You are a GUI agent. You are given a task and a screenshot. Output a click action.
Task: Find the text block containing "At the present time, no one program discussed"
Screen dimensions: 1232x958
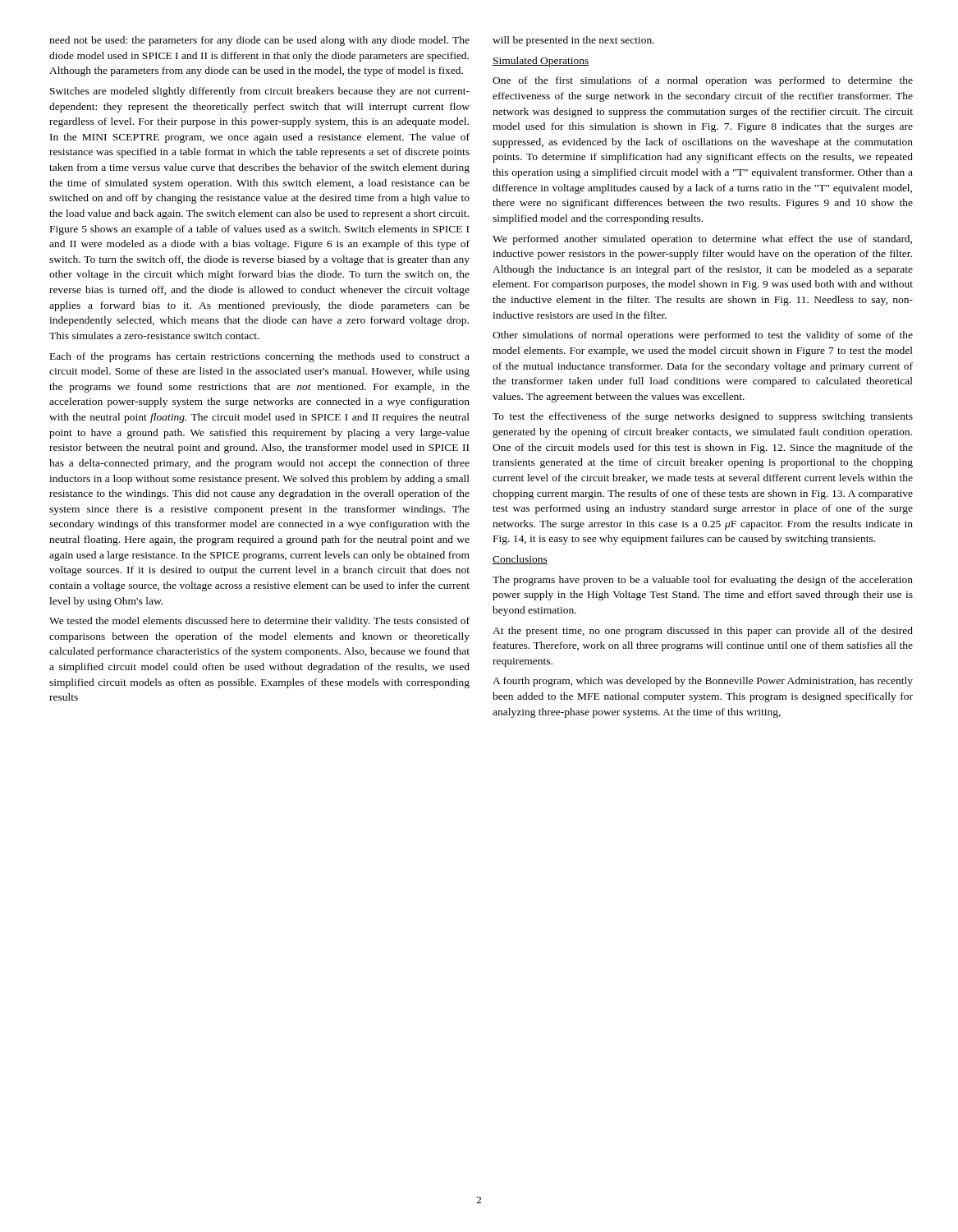703,646
